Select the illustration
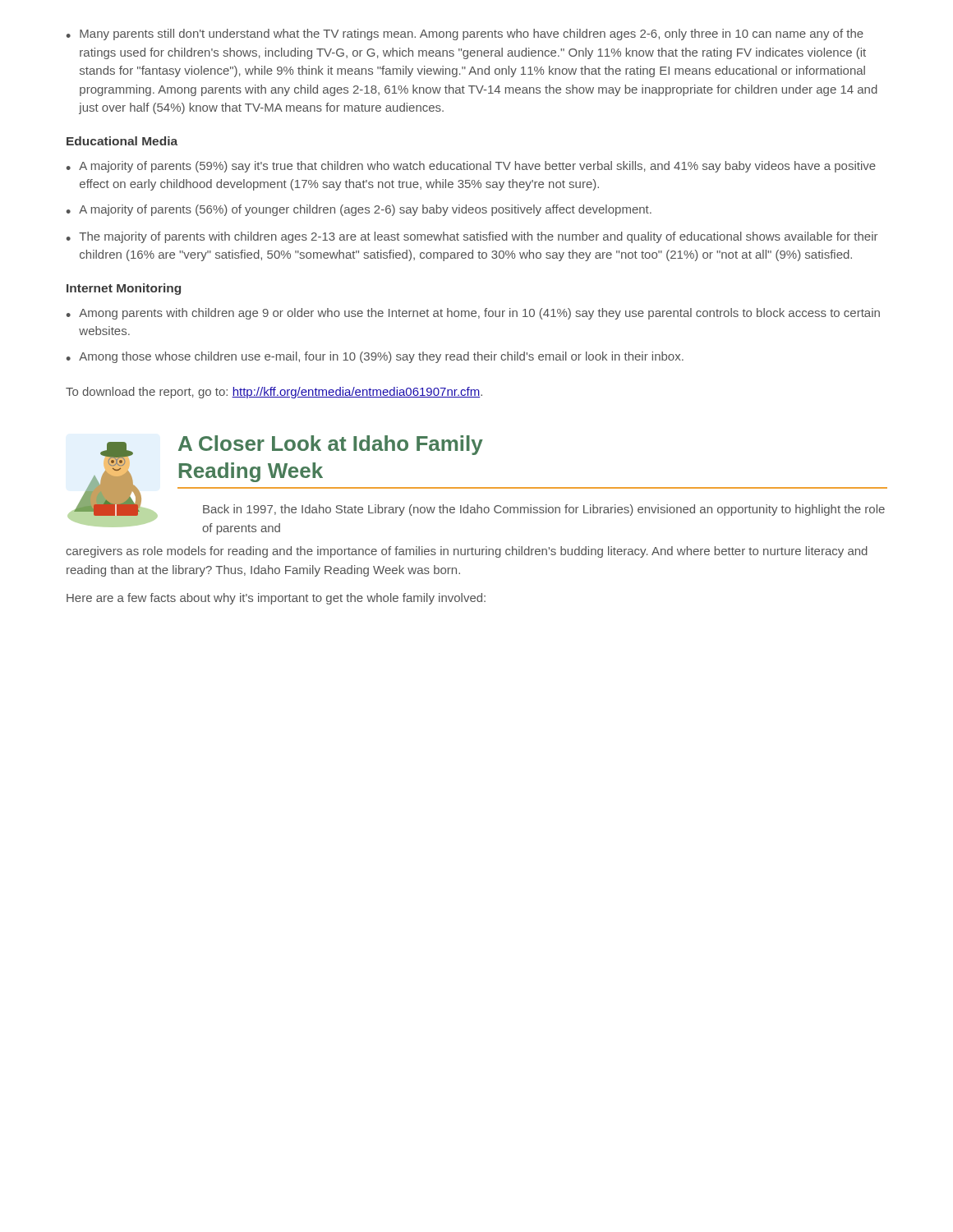Screen dimensions: 1232x953 [115, 482]
